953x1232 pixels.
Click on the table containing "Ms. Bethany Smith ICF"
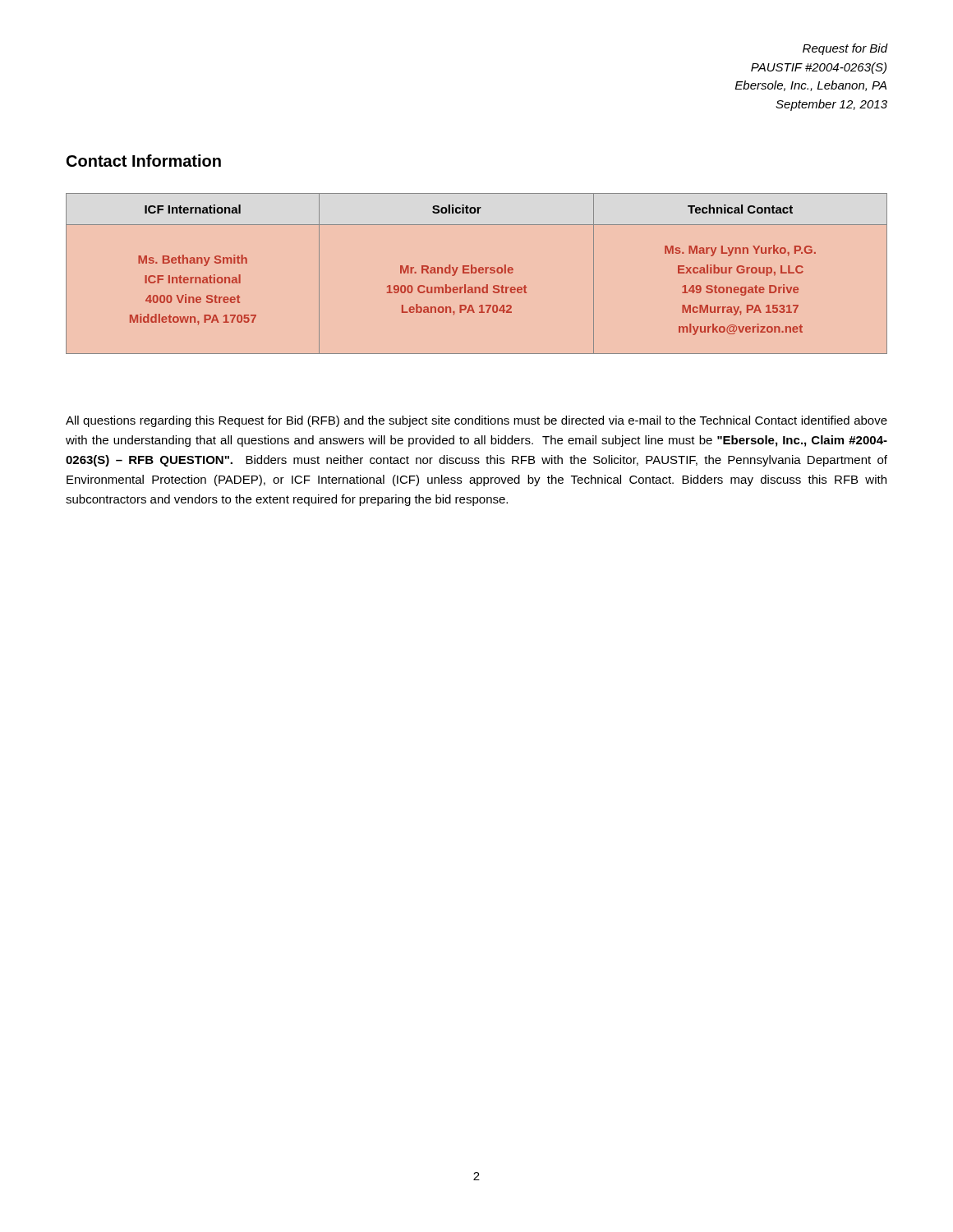[476, 274]
